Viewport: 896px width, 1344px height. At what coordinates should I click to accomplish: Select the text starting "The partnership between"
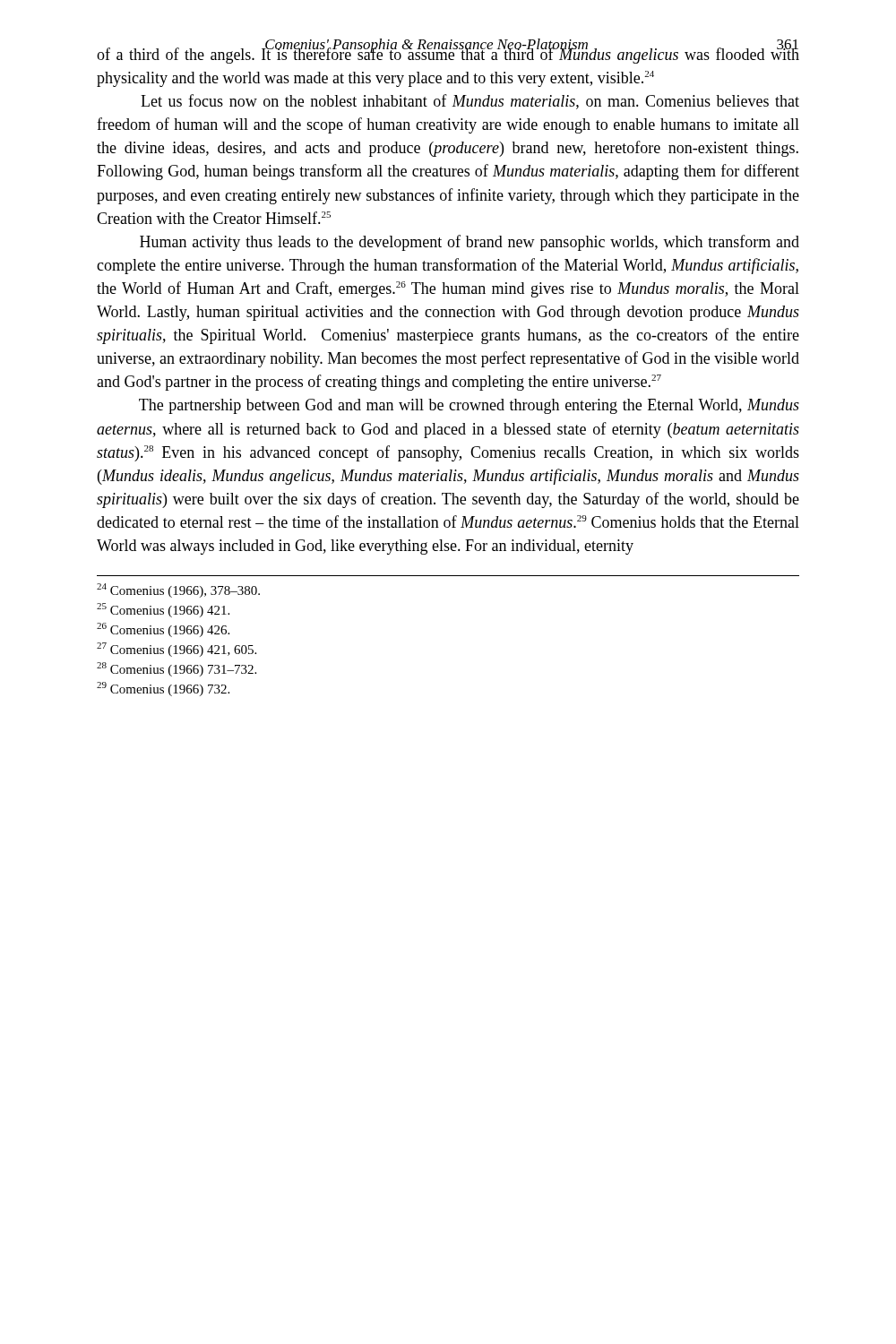click(x=448, y=476)
